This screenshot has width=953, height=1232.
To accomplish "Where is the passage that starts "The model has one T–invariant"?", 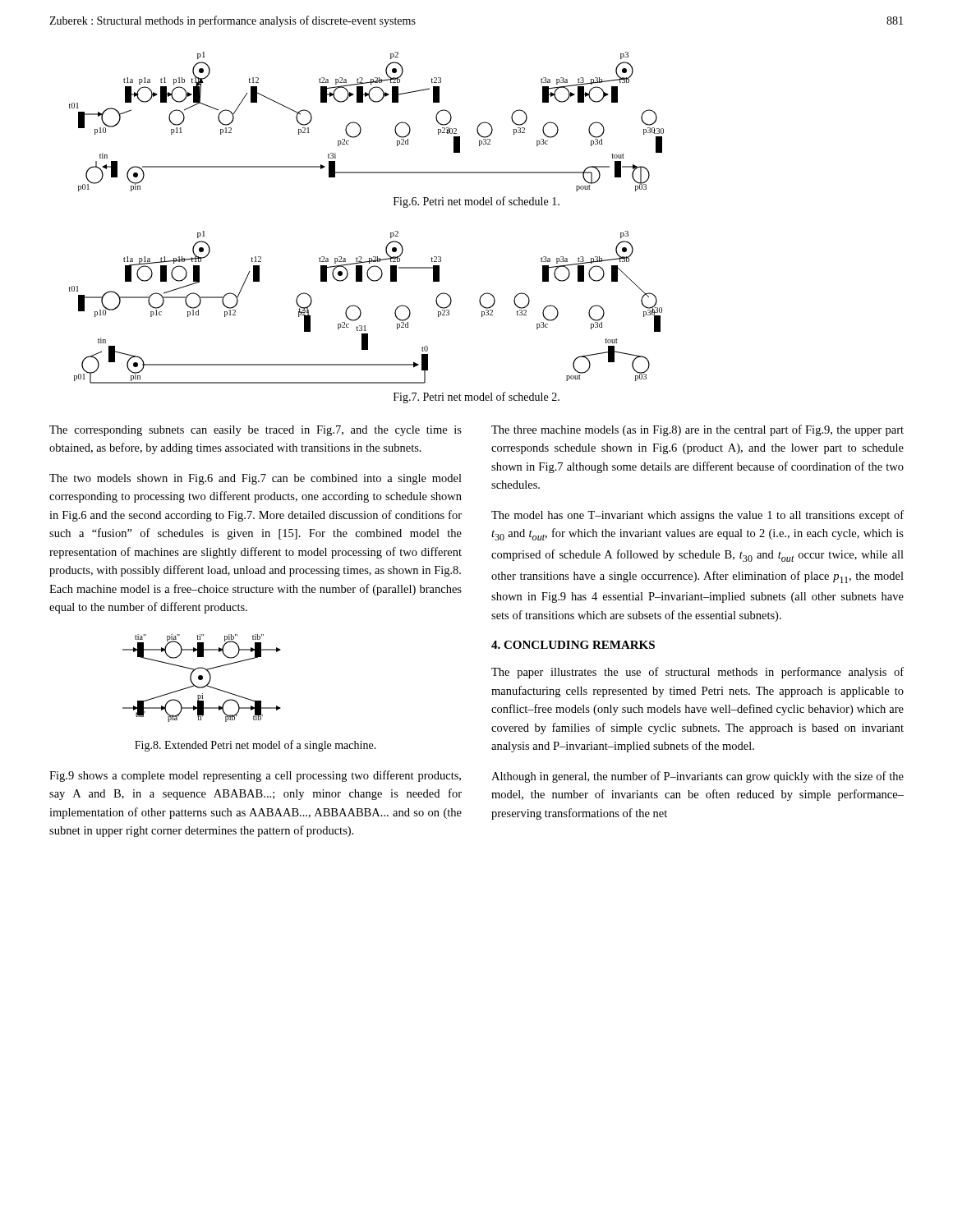I will coord(698,565).
